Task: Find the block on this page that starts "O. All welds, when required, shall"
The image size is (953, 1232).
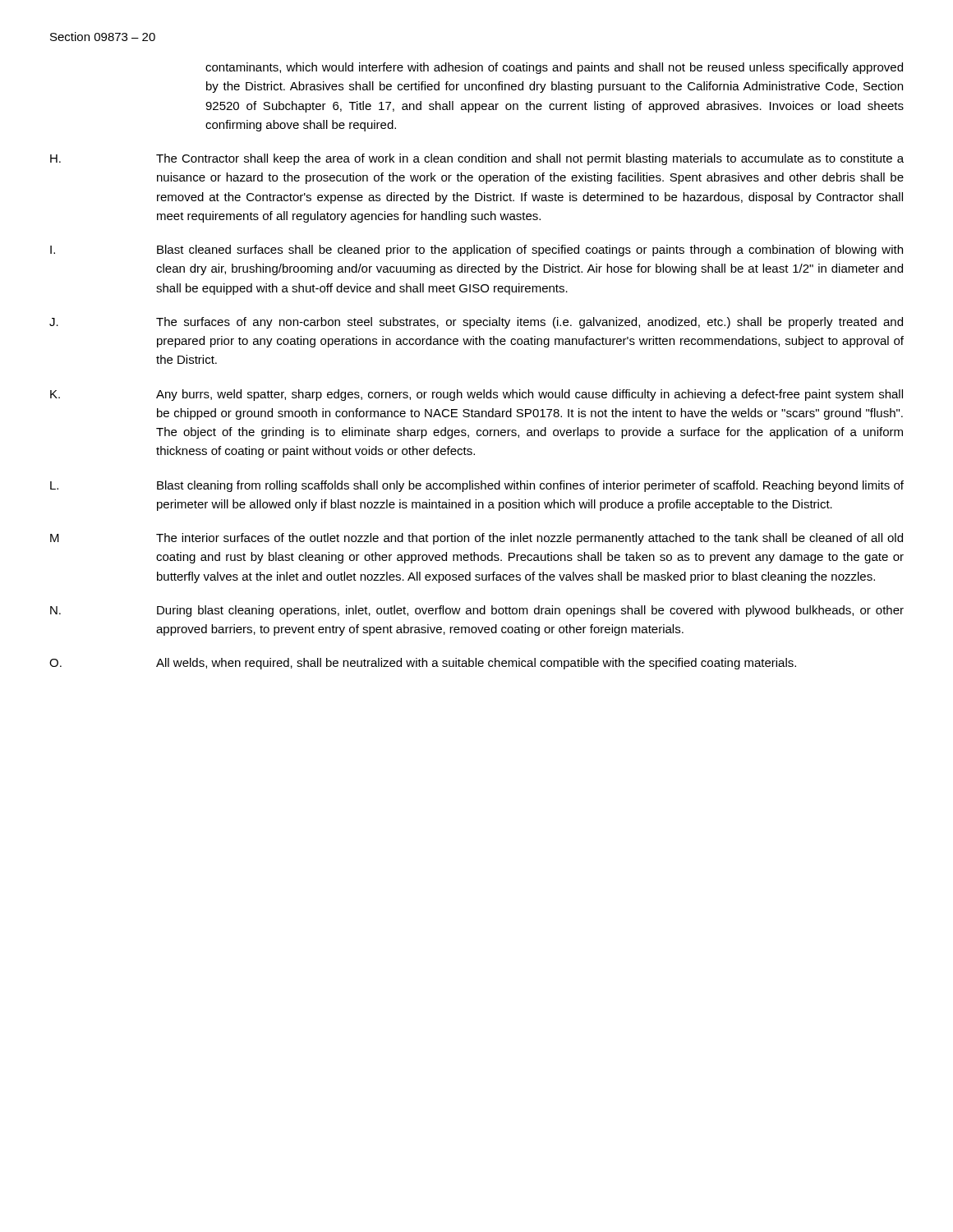Action: click(x=476, y=663)
